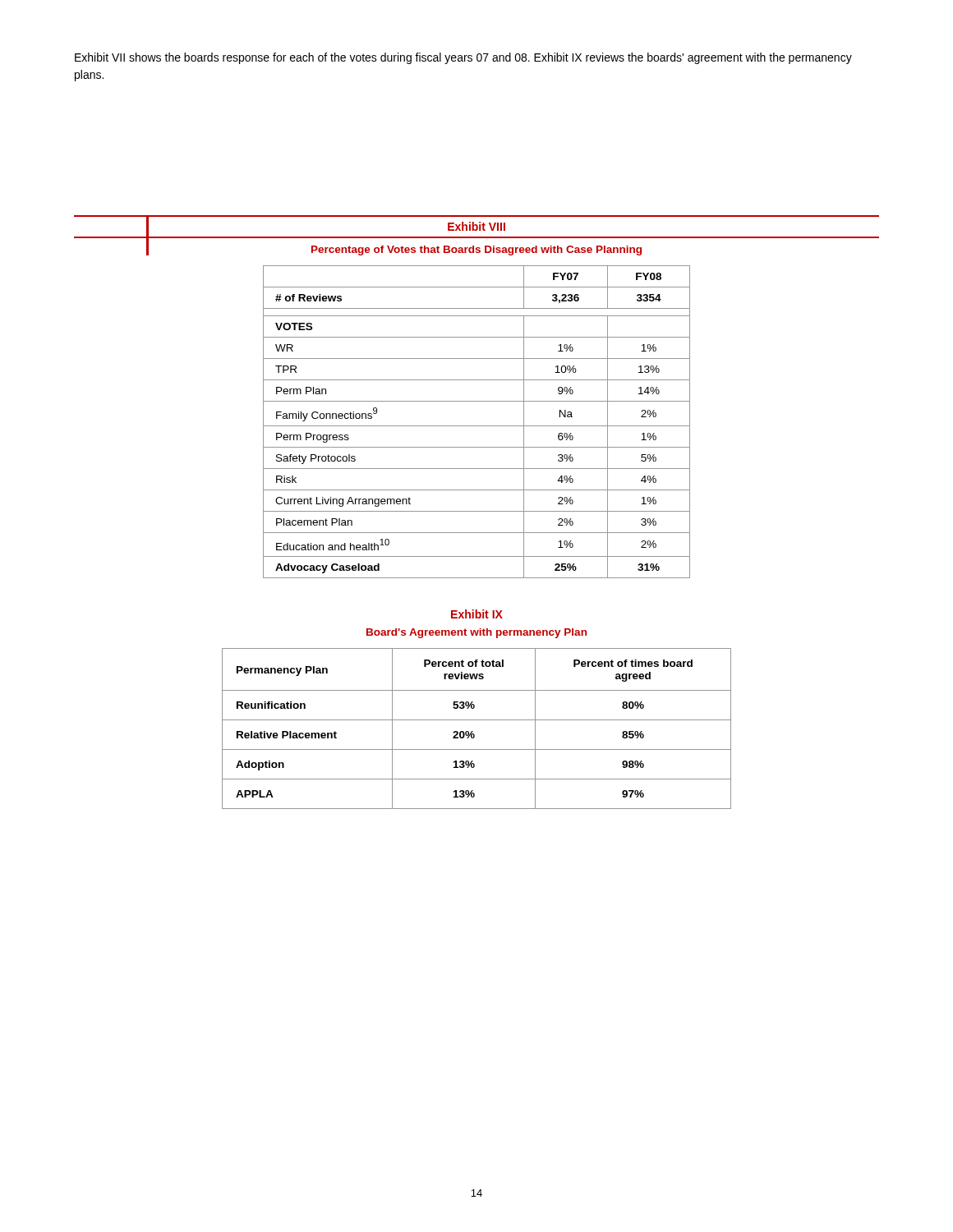
Task: Point to the text block starting "Exhibit IX"
Action: (x=476, y=614)
